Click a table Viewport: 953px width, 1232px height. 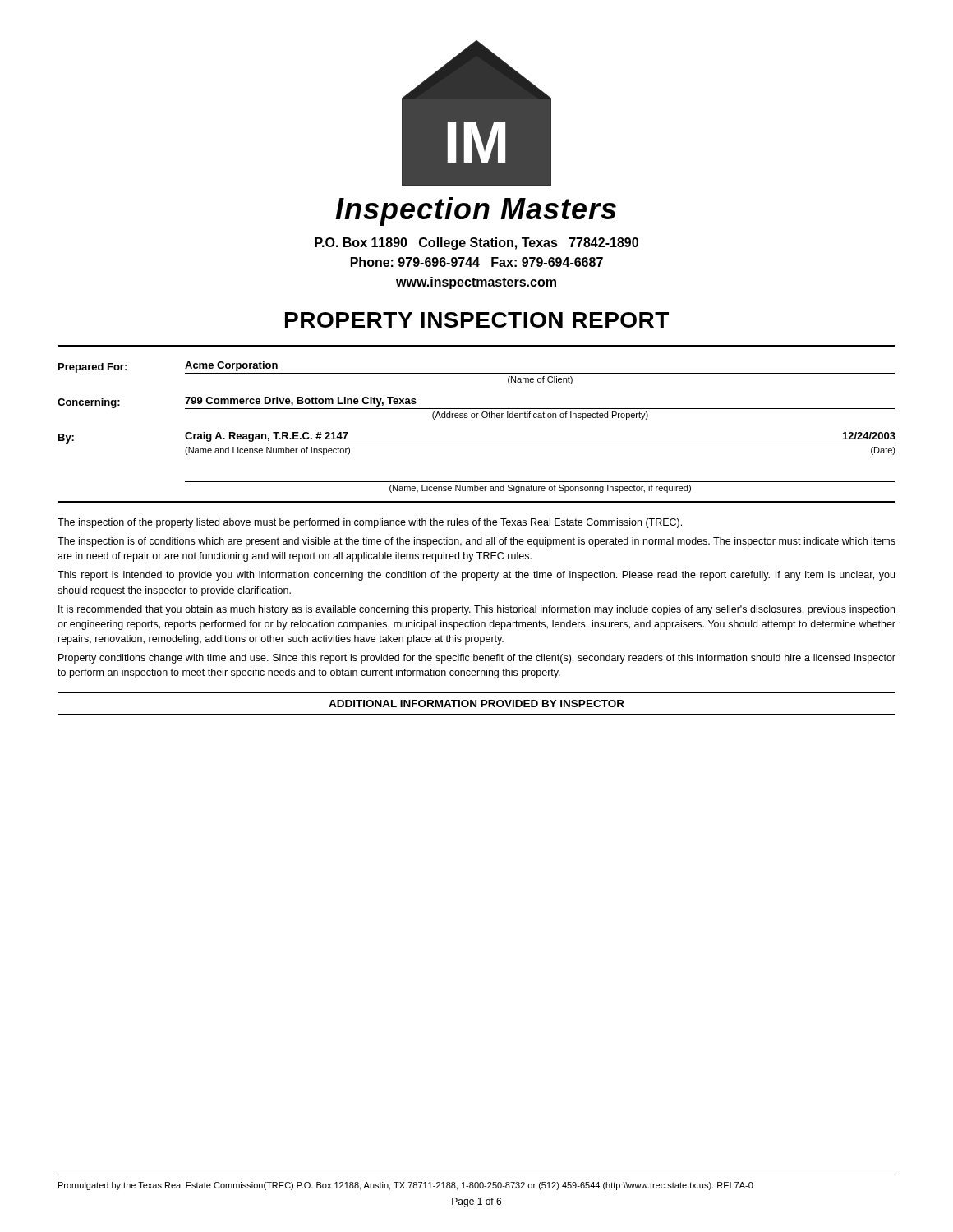476,424
